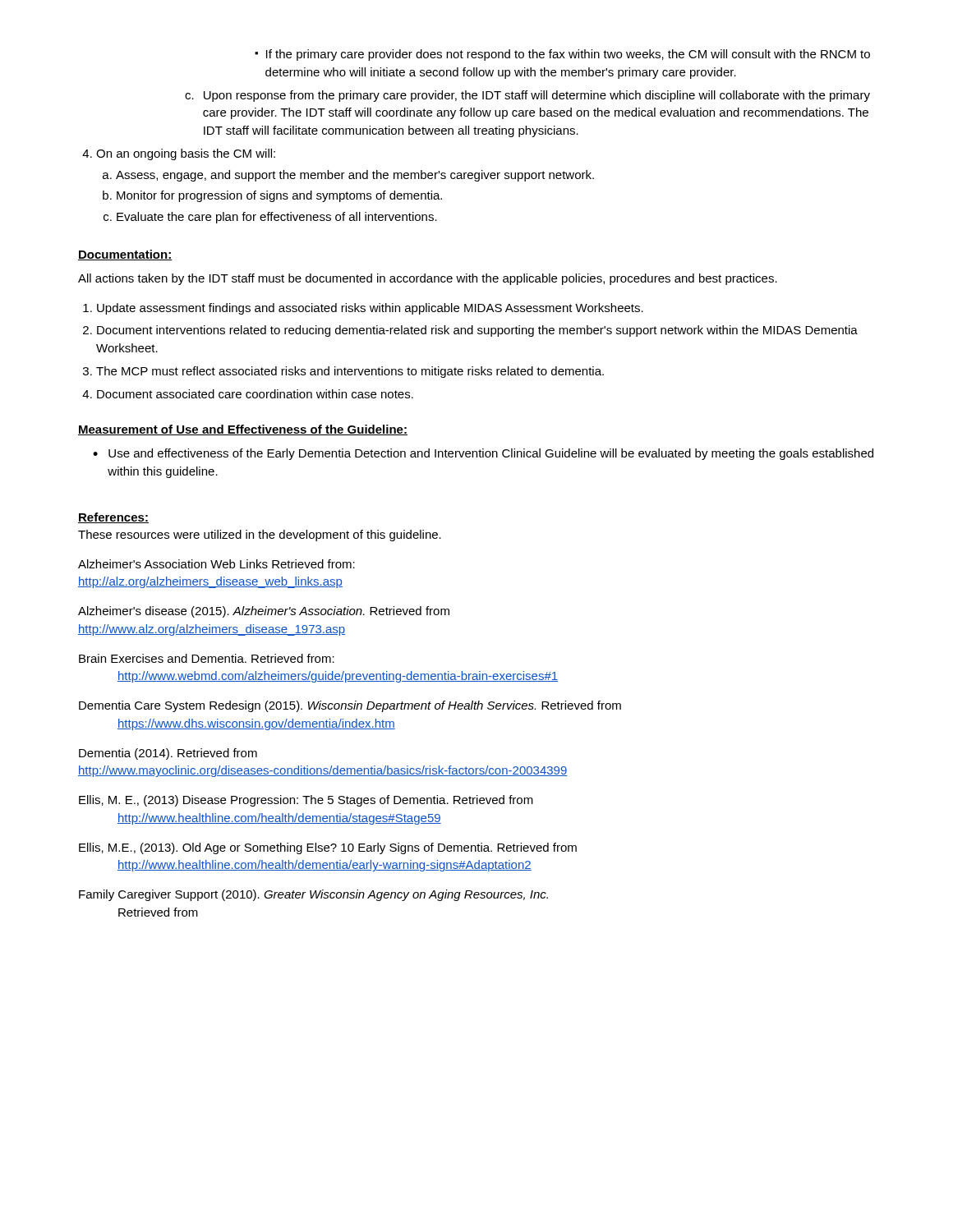
Task: Find the element starting "Measurement of Use and Effectiveness of the Guideline:"
Action: [243, 429]
